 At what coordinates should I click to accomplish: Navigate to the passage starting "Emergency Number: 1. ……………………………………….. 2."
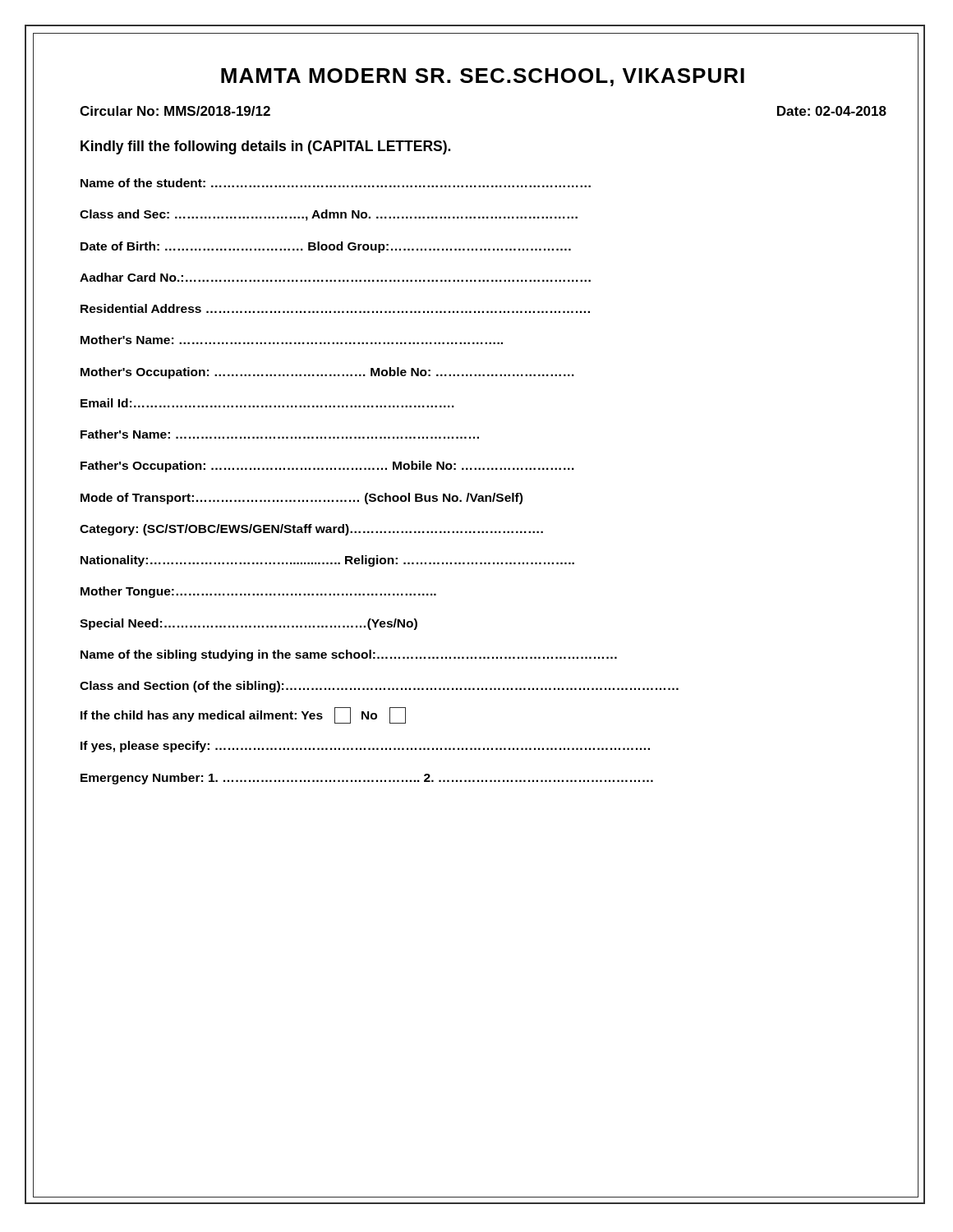[367, 777]
